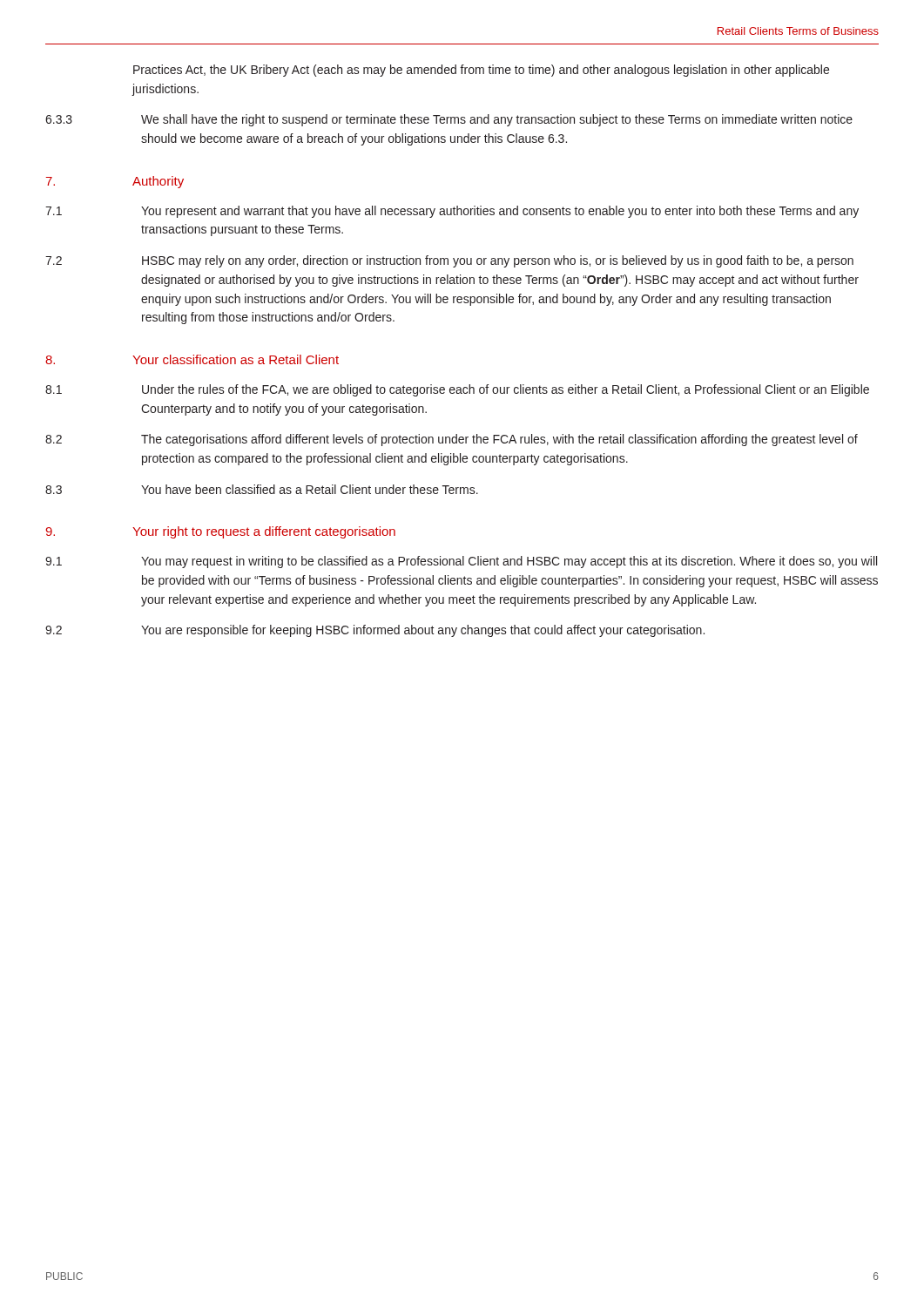Click on the text block containing "Practices Act, the UK Bribery Act (each as"

(481, 79)
